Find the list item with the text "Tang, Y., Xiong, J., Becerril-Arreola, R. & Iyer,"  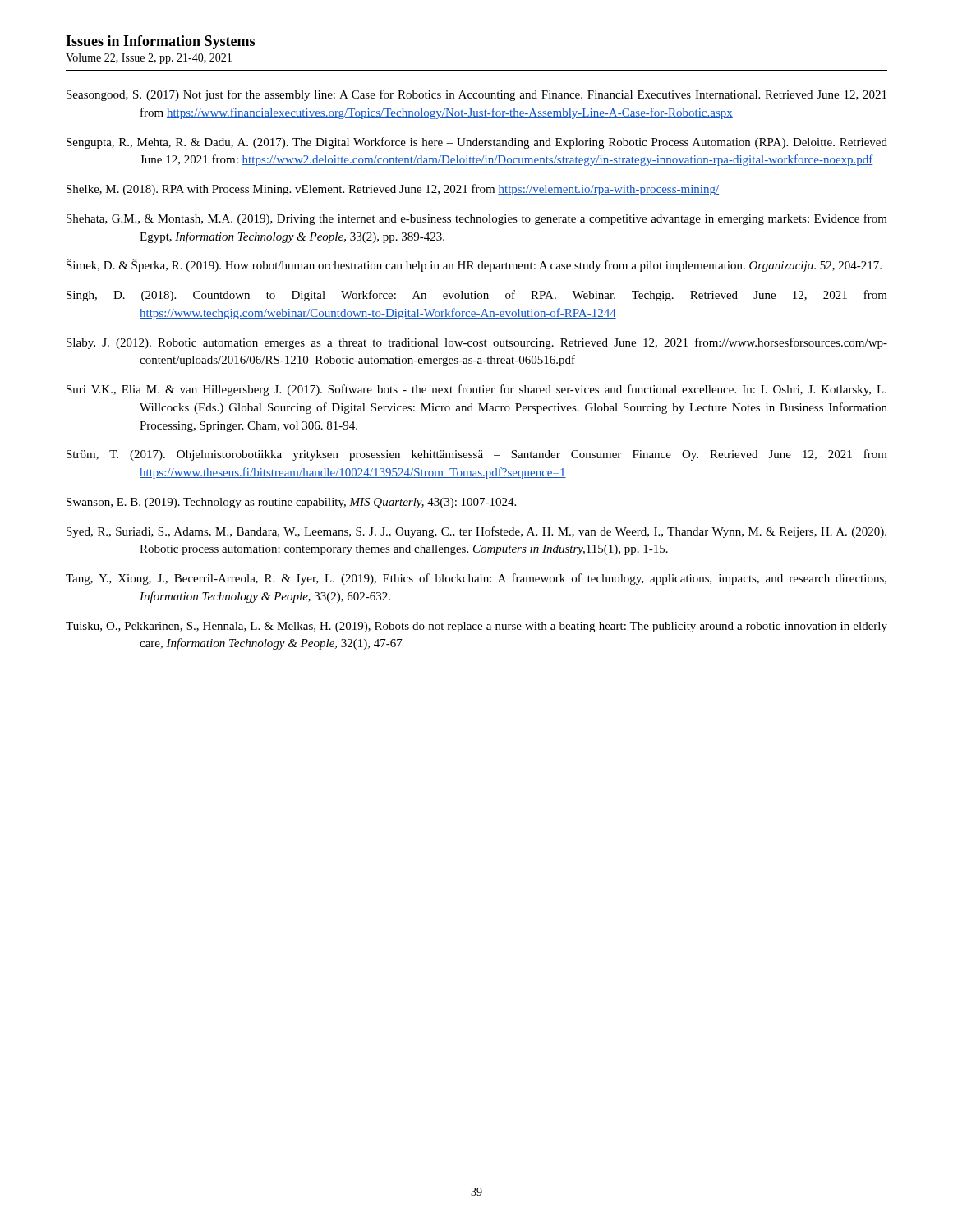coord(476,587)
